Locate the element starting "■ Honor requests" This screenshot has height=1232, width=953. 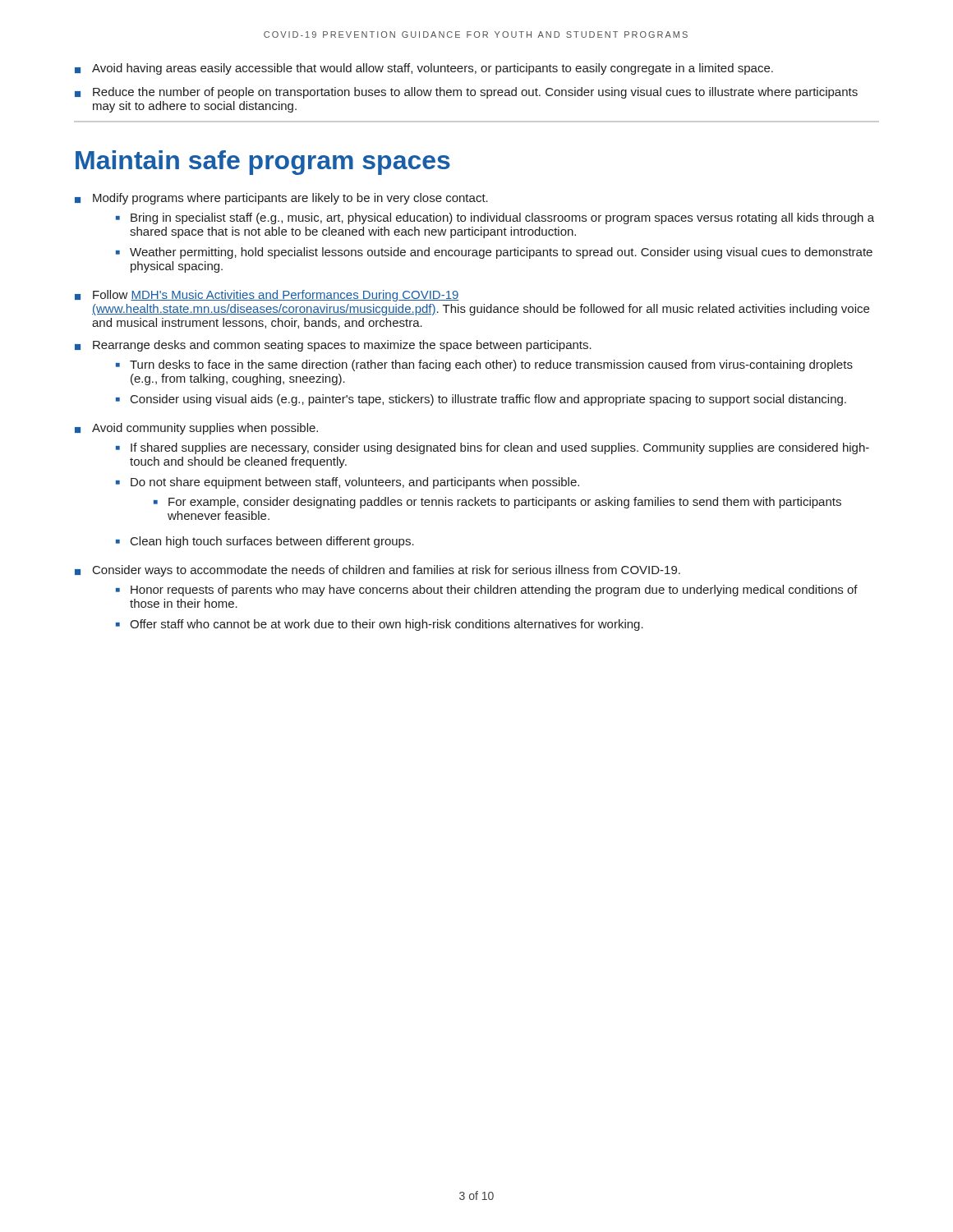(497, 596)
